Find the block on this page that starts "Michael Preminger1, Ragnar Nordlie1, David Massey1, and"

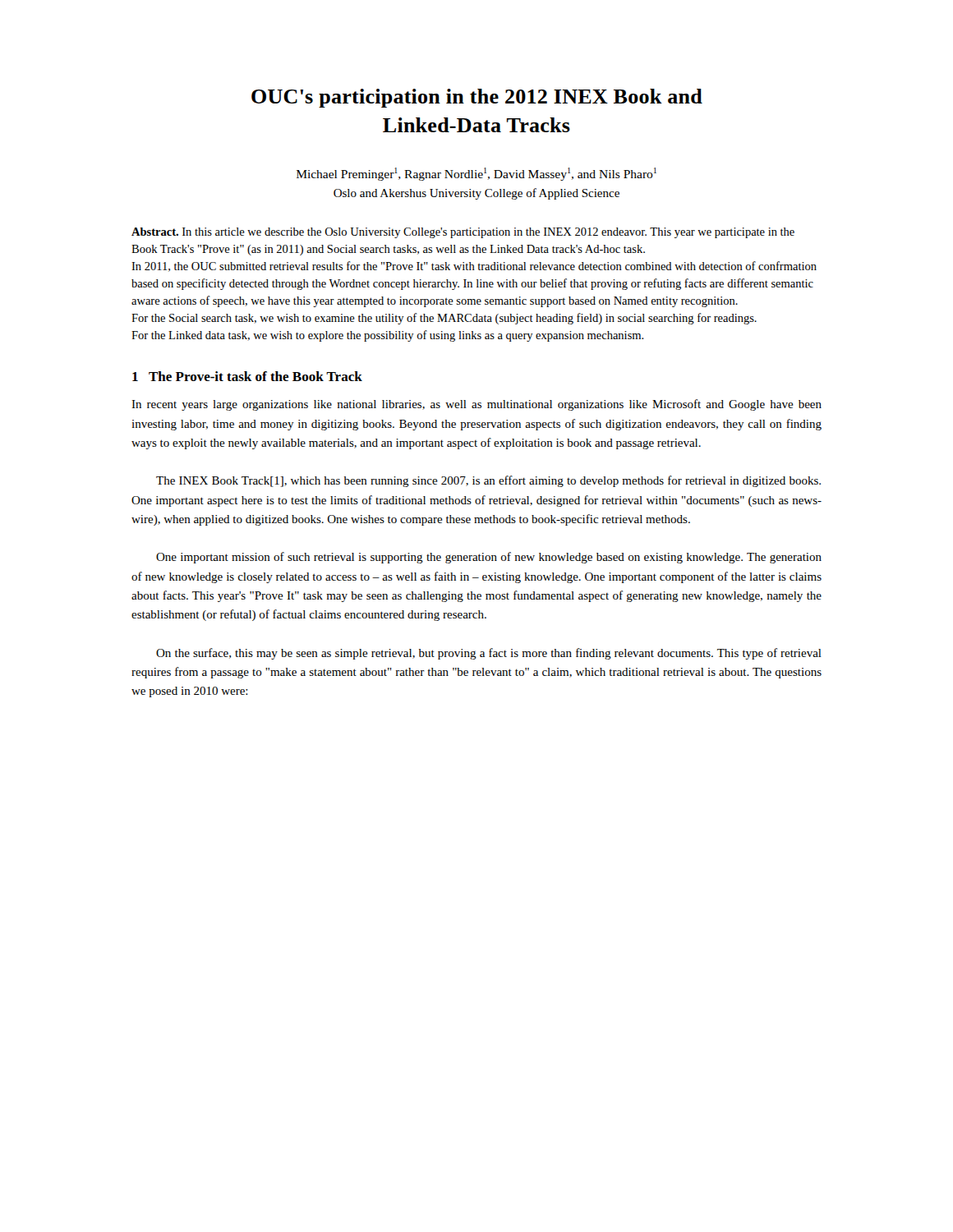click(476, 174)
